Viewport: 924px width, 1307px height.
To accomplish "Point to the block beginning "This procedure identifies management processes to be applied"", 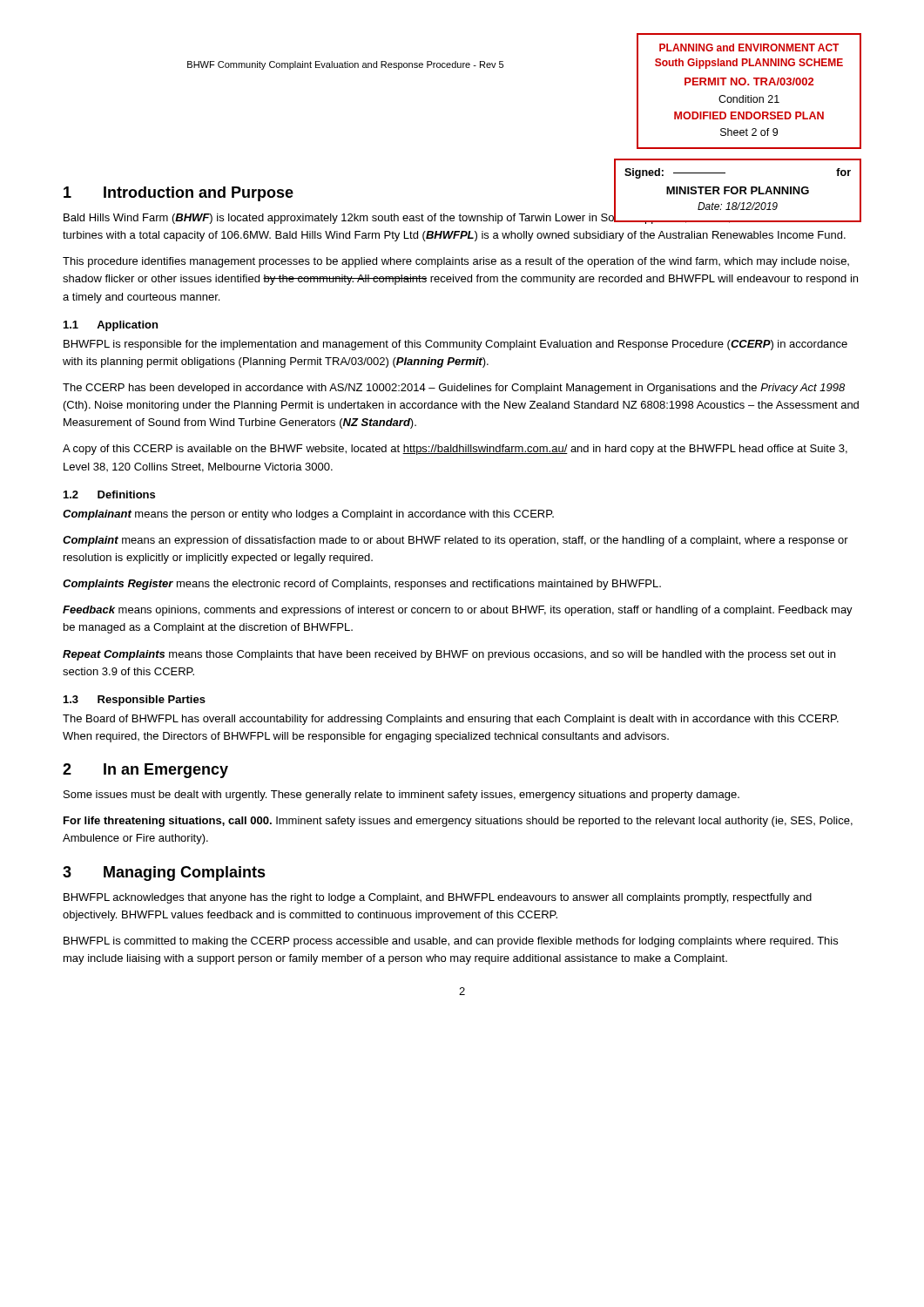I will coord(461,279).
